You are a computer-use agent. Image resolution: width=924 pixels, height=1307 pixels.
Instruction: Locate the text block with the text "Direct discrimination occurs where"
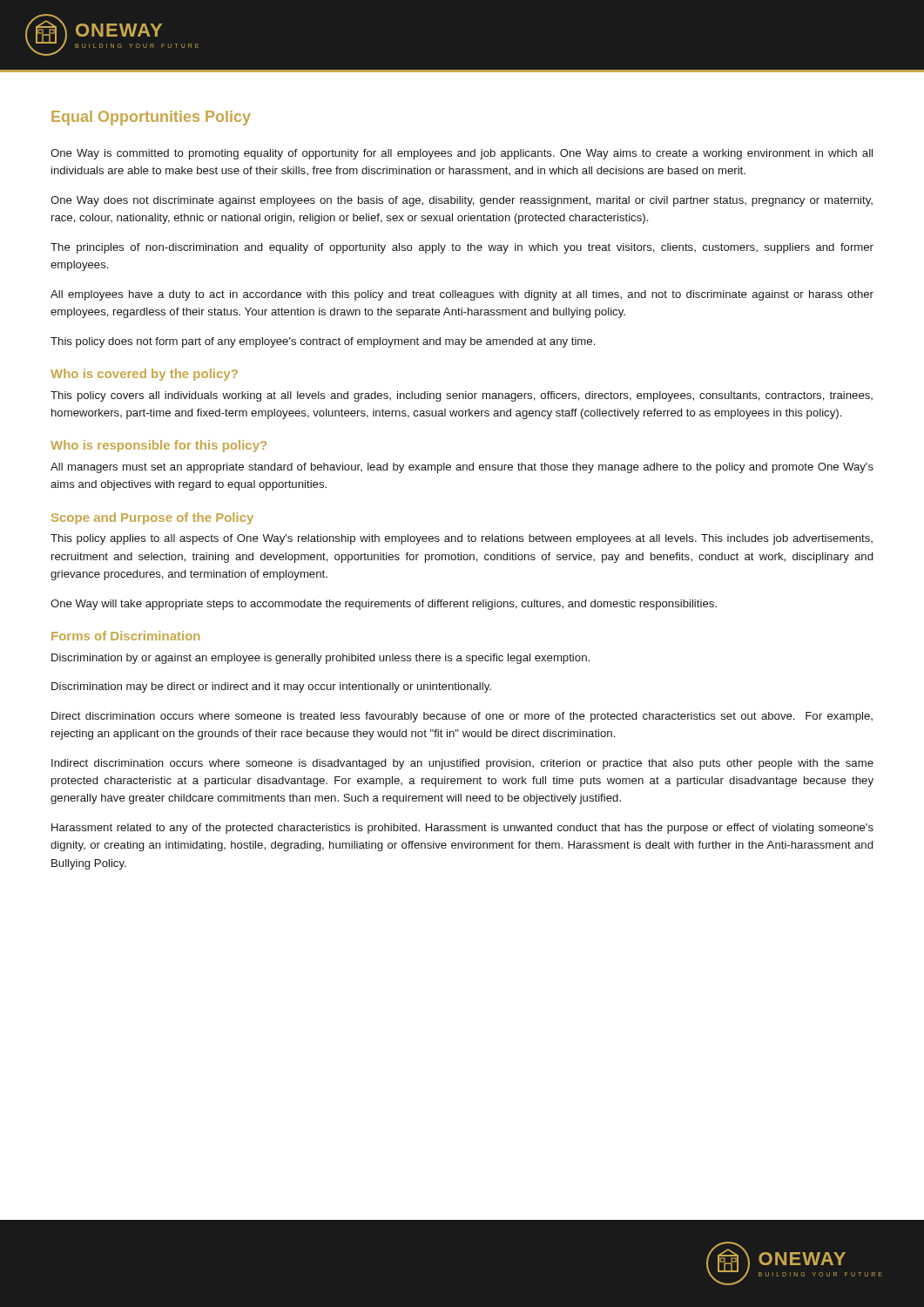[x=462, y=724]
